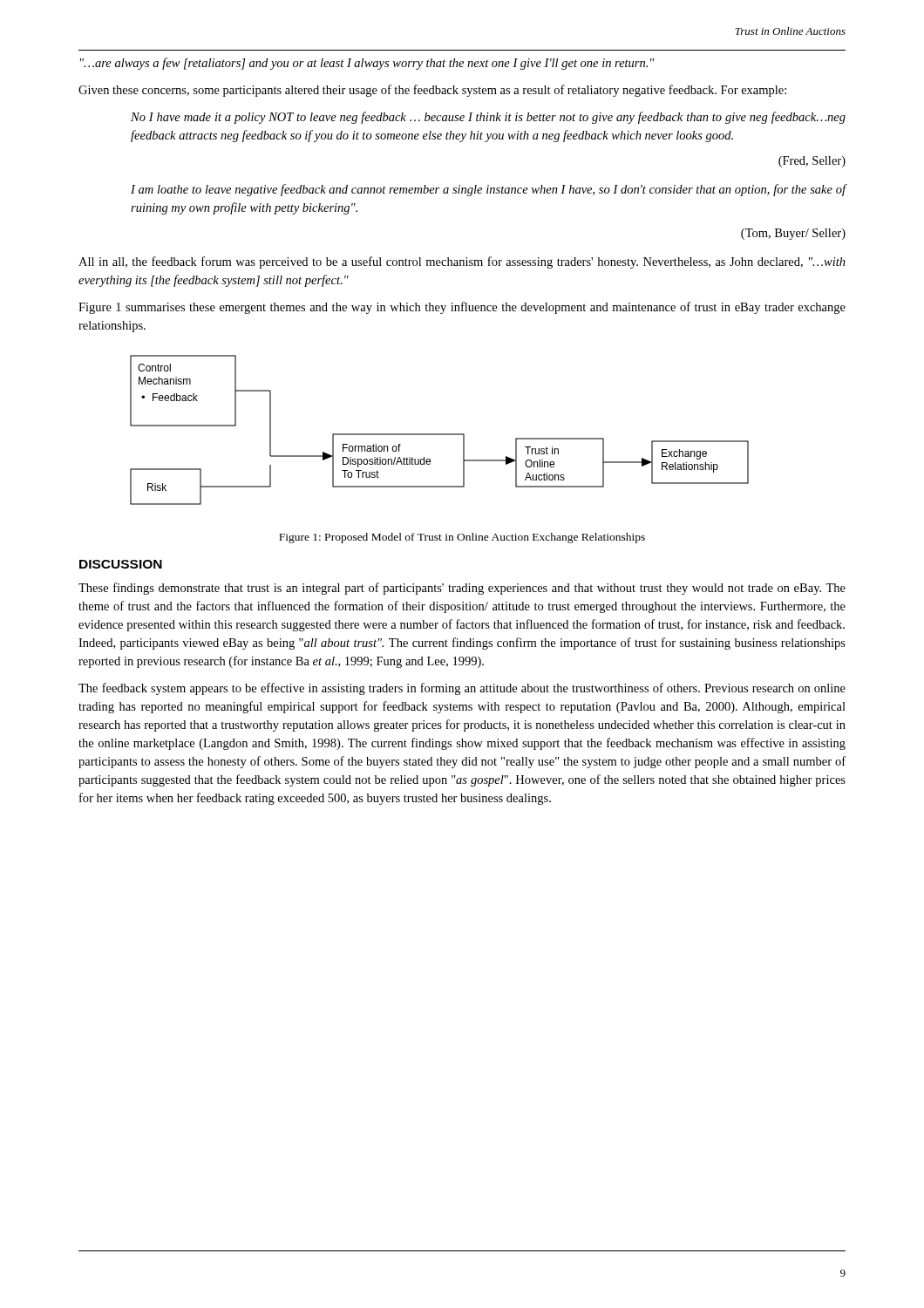924x1308 pixels.
Task: Locate the block of text that opens with "The feedback system"
Action: [x=462, y=744]
